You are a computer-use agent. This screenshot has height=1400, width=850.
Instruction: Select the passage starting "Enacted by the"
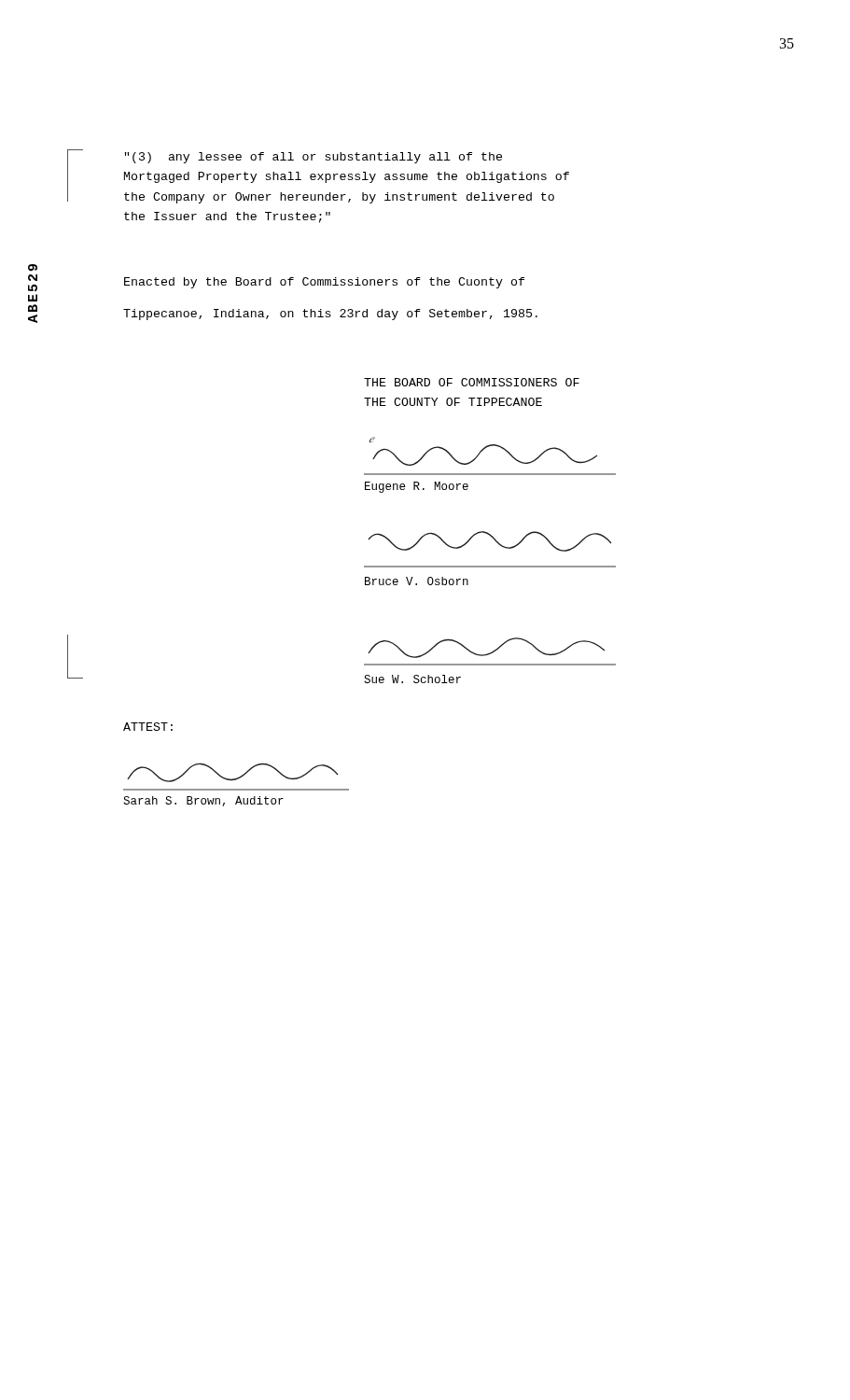click(x=324, y=282)
